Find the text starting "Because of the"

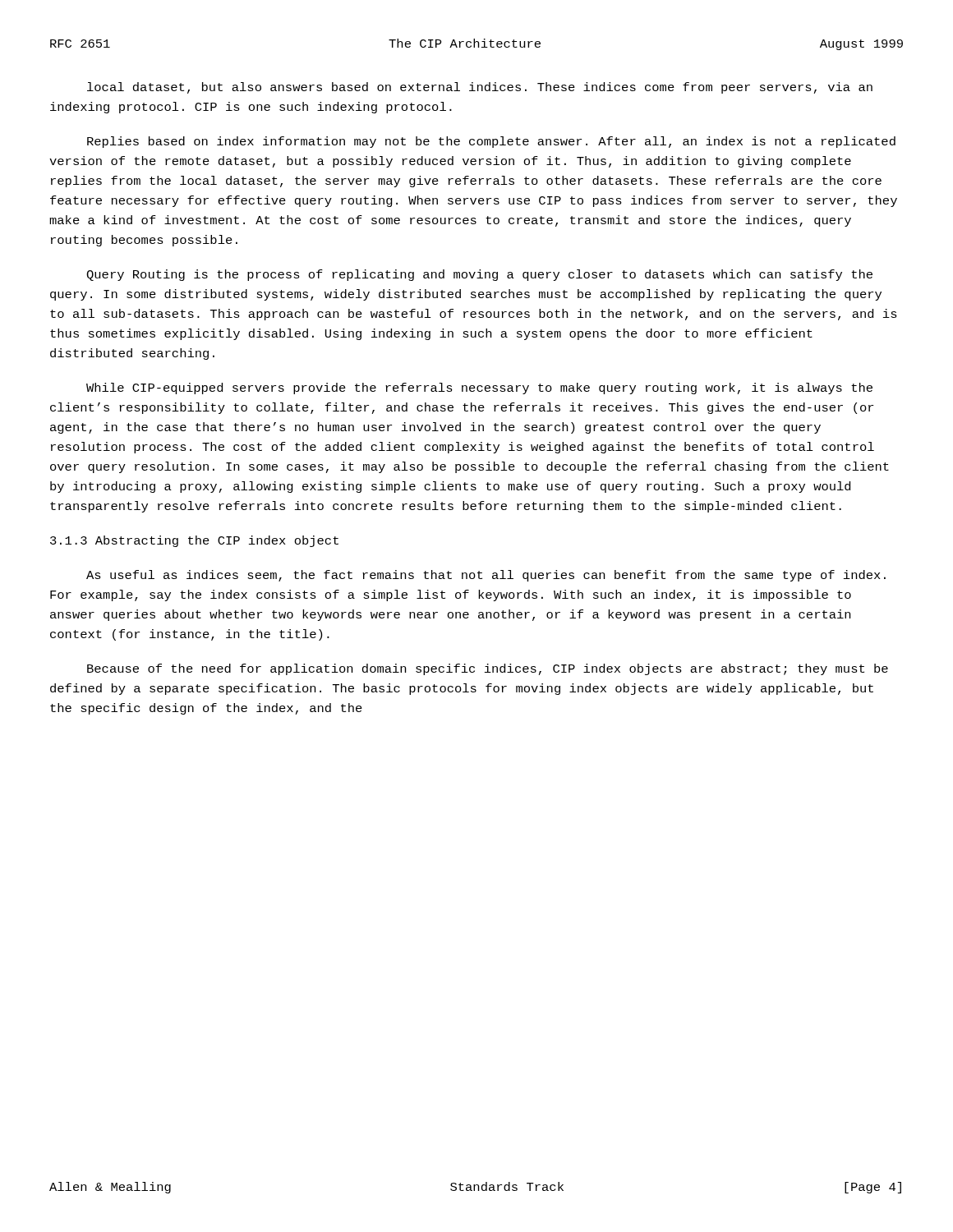(469, 689)
